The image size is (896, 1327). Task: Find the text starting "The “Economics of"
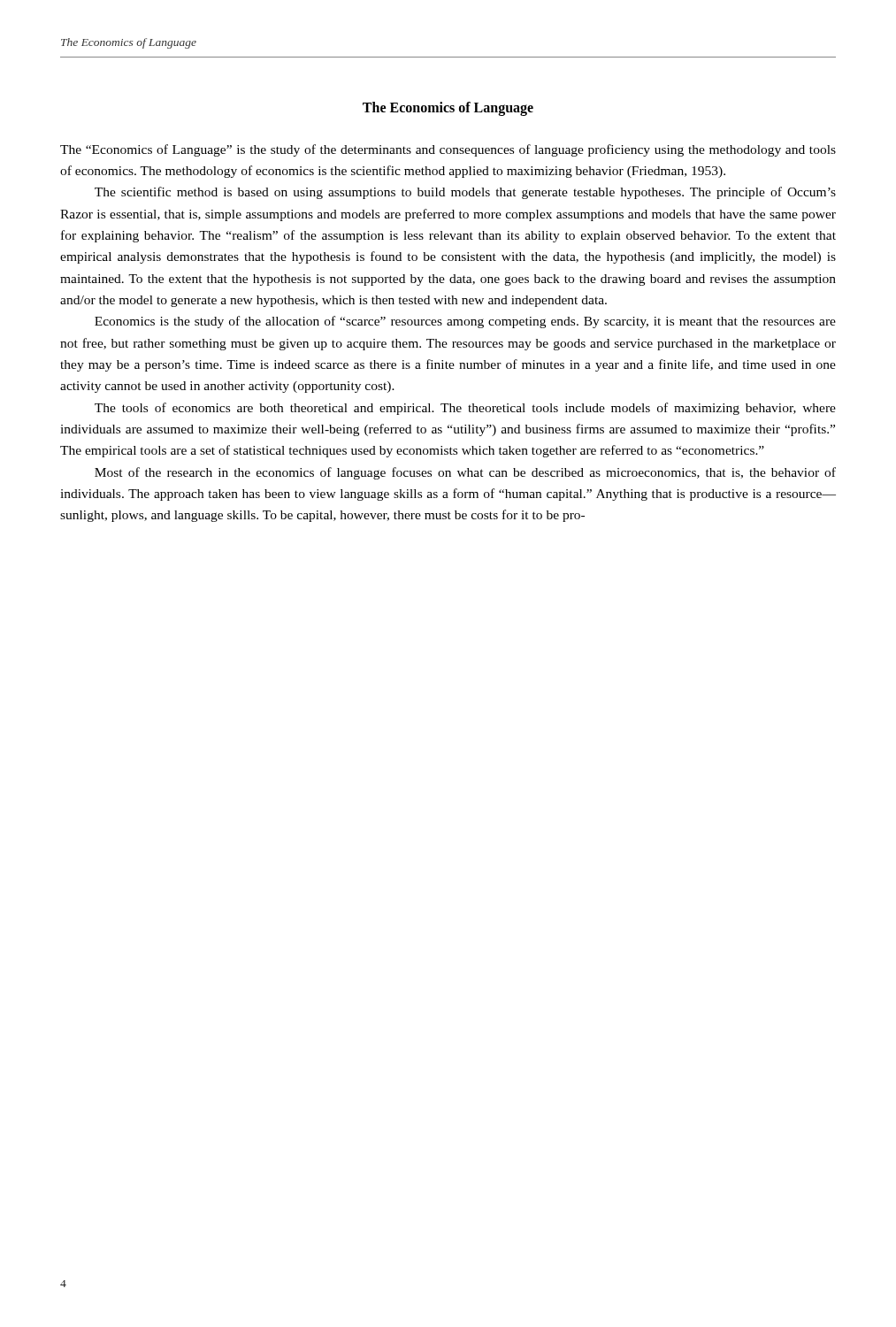pyautogui.click(x=448, y=332)
